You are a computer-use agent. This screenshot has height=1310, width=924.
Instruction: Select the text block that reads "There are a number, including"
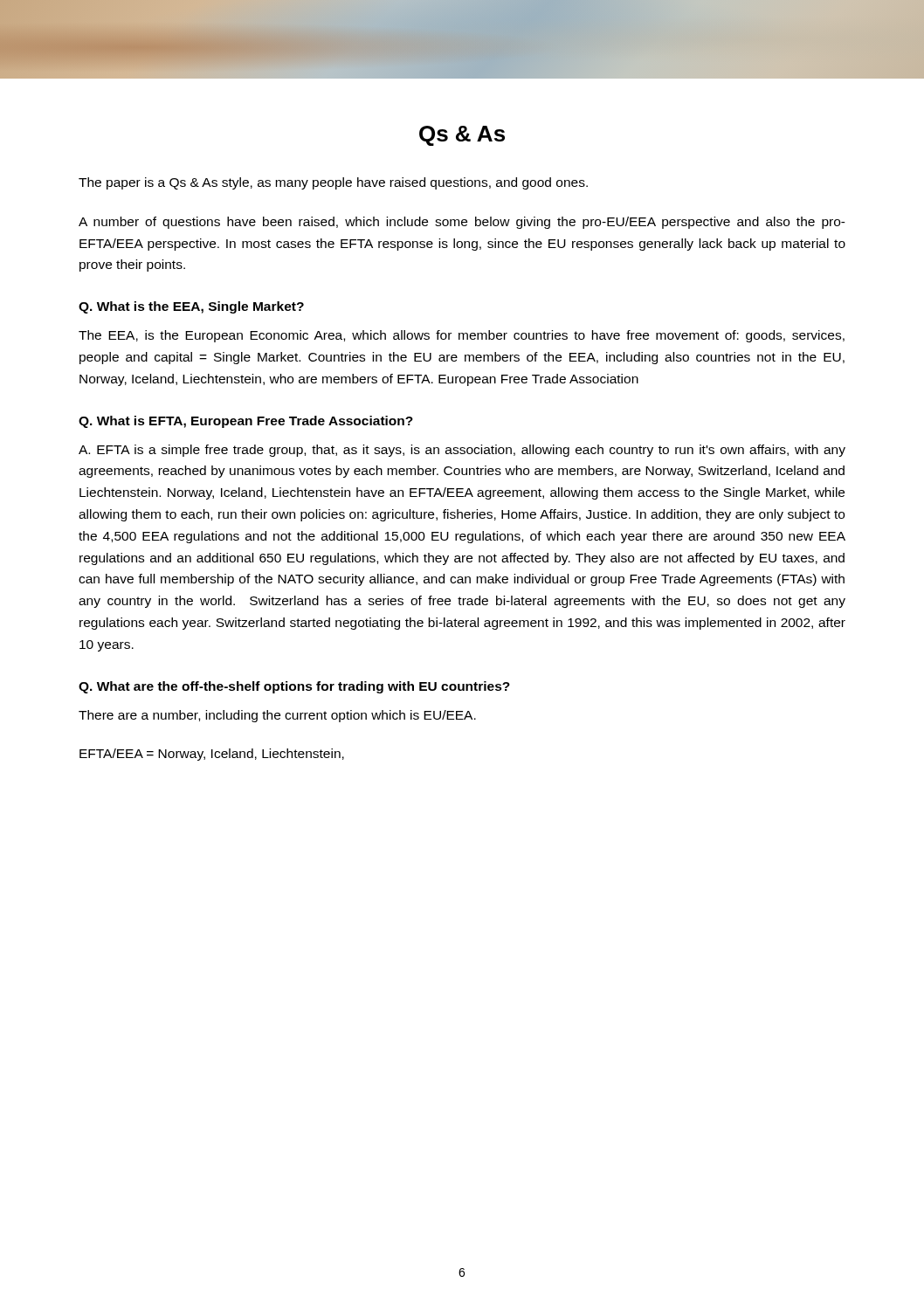click(x=278, y=714)
